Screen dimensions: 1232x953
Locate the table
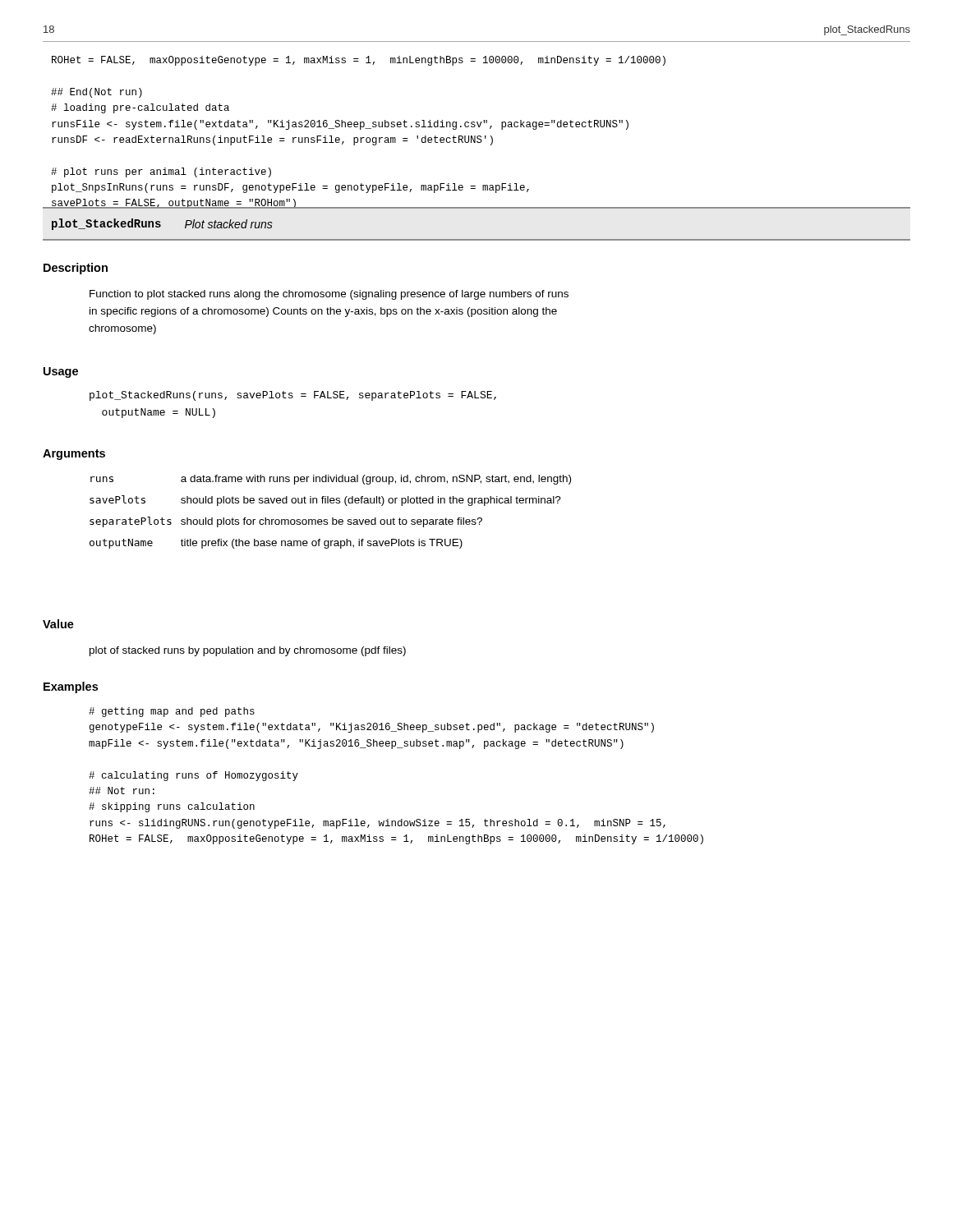500,513
